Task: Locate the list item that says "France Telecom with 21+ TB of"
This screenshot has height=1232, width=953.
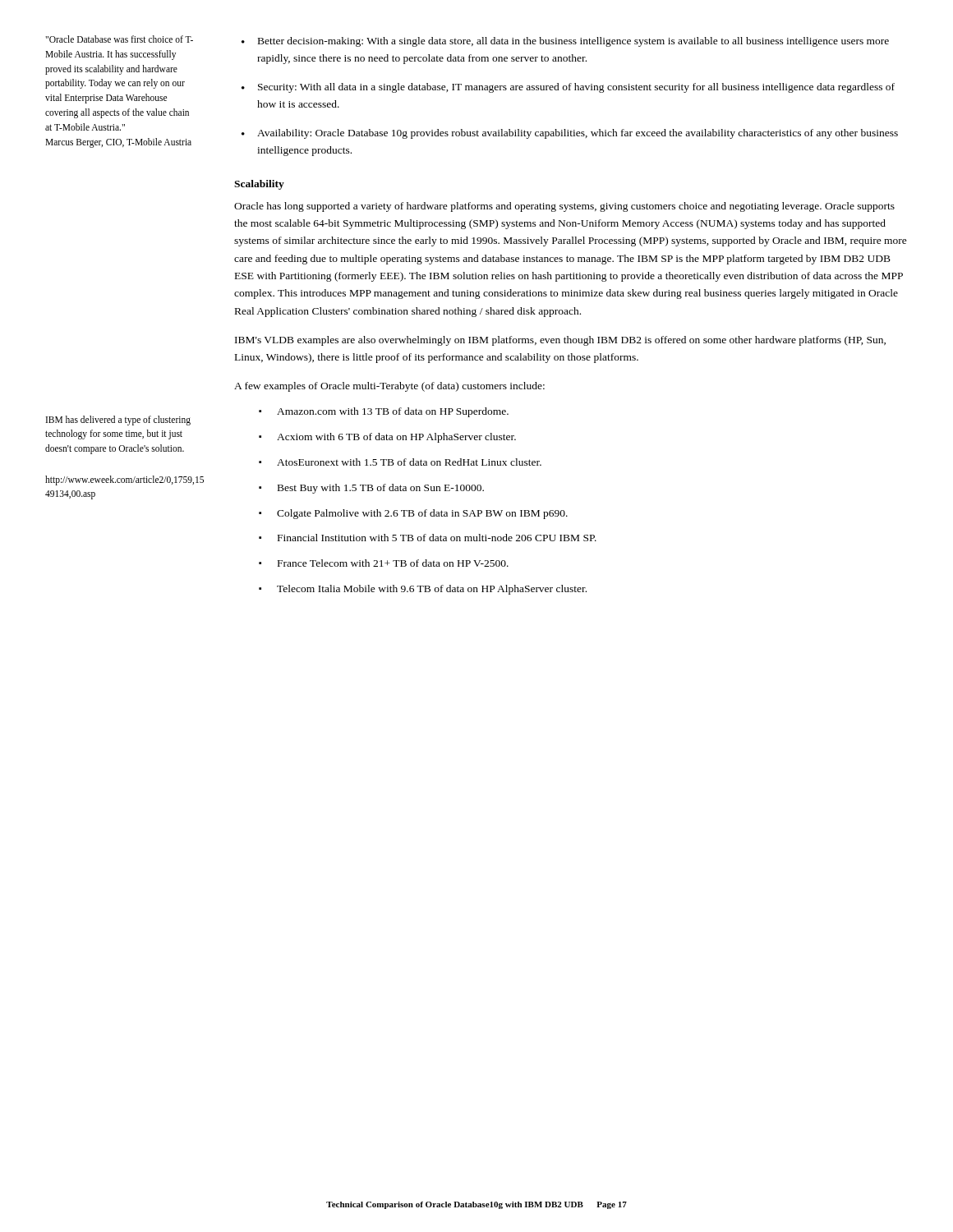Action: click(393, 563)
